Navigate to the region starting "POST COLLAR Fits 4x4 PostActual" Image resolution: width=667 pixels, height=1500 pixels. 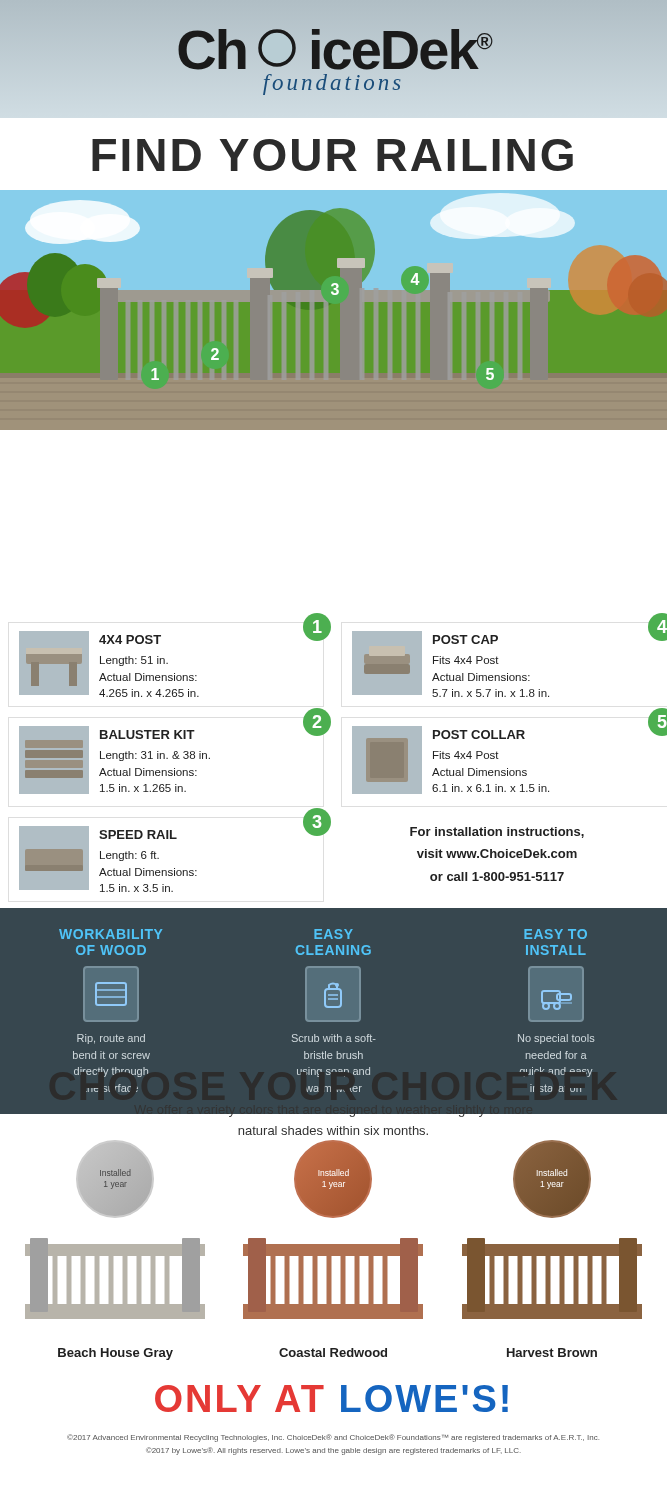pyautogui.click(x=509, y=757)
